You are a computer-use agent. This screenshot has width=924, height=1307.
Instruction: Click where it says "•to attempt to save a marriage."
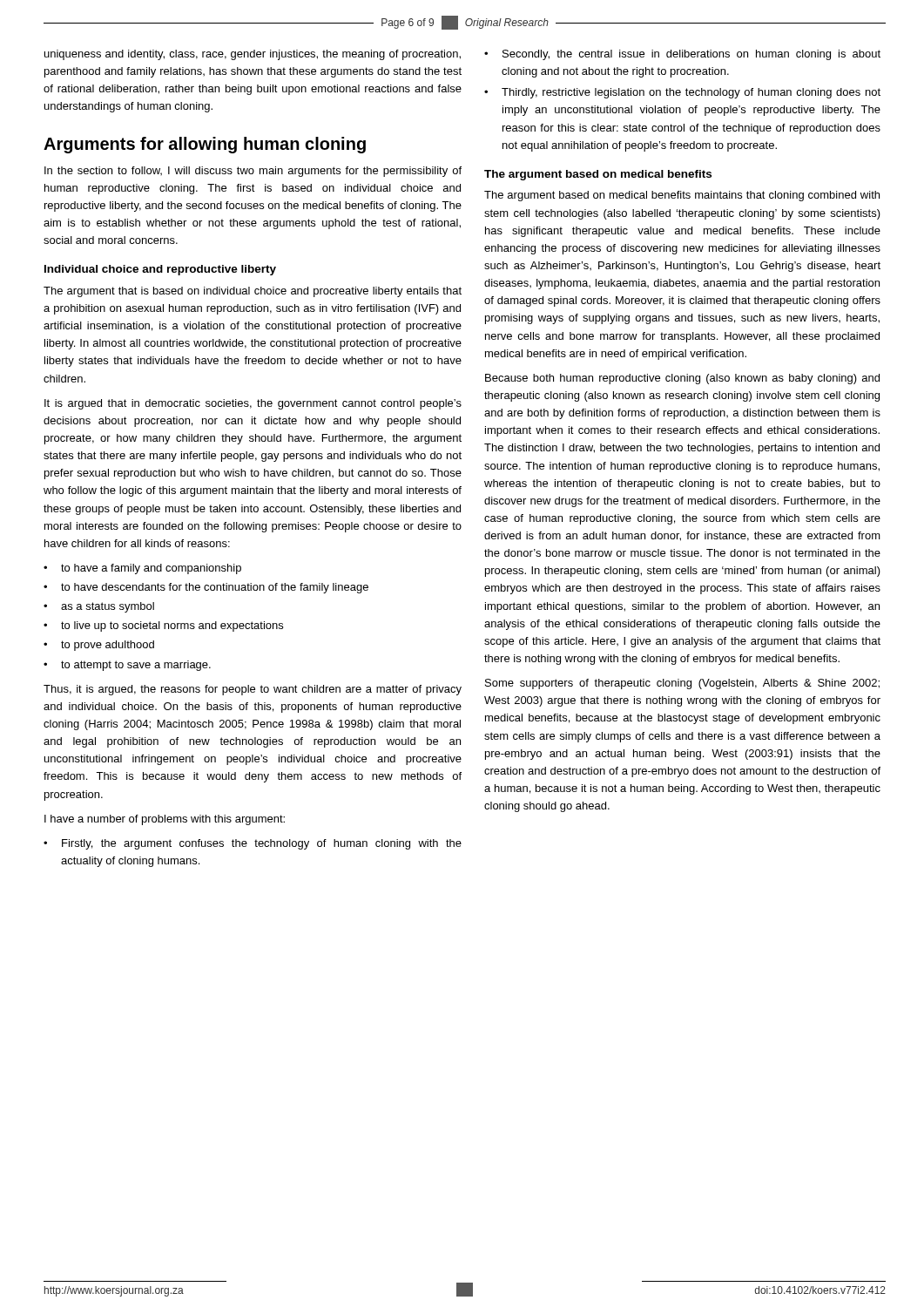point(127,666)
